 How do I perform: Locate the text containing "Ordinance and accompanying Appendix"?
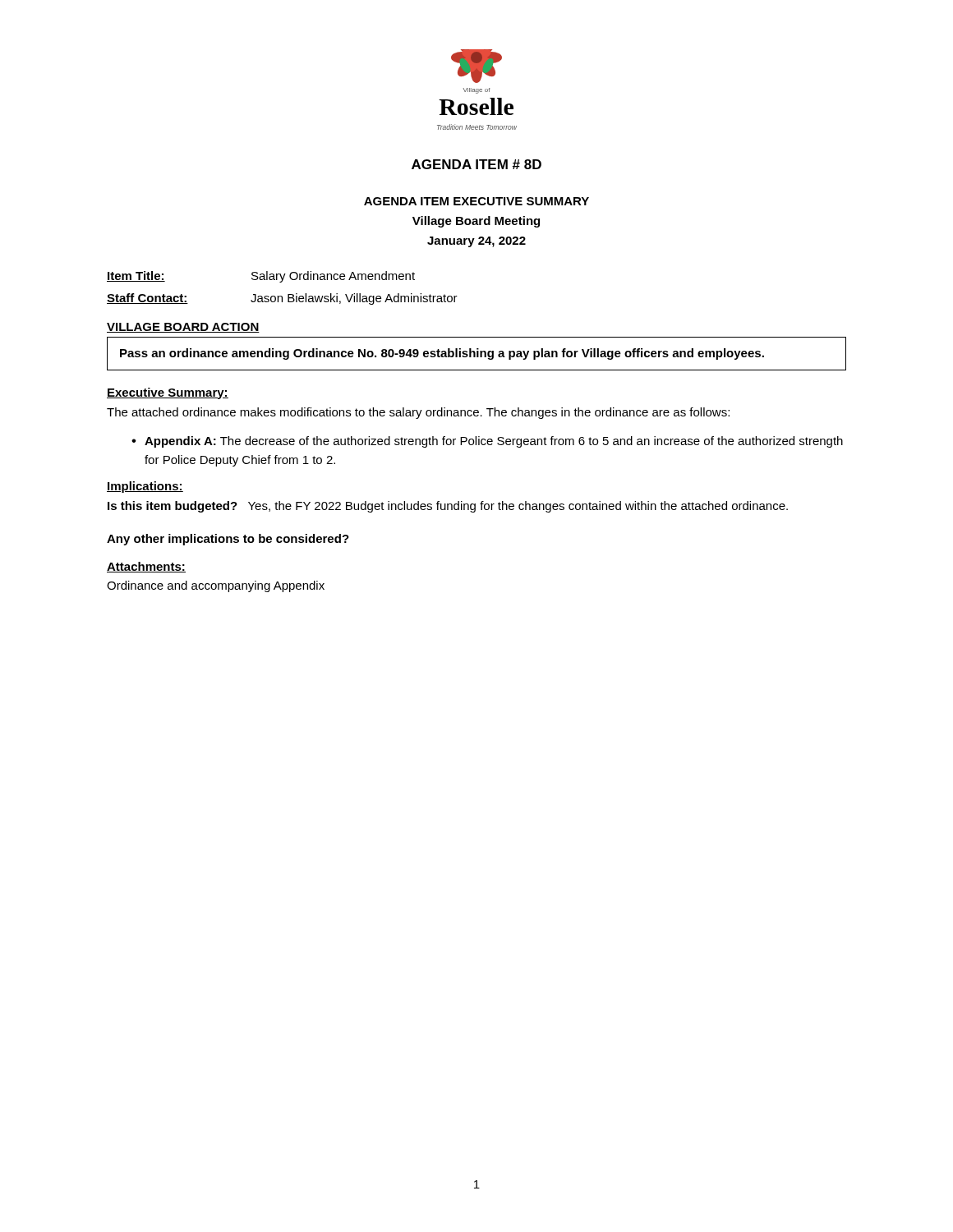point(216,585)
